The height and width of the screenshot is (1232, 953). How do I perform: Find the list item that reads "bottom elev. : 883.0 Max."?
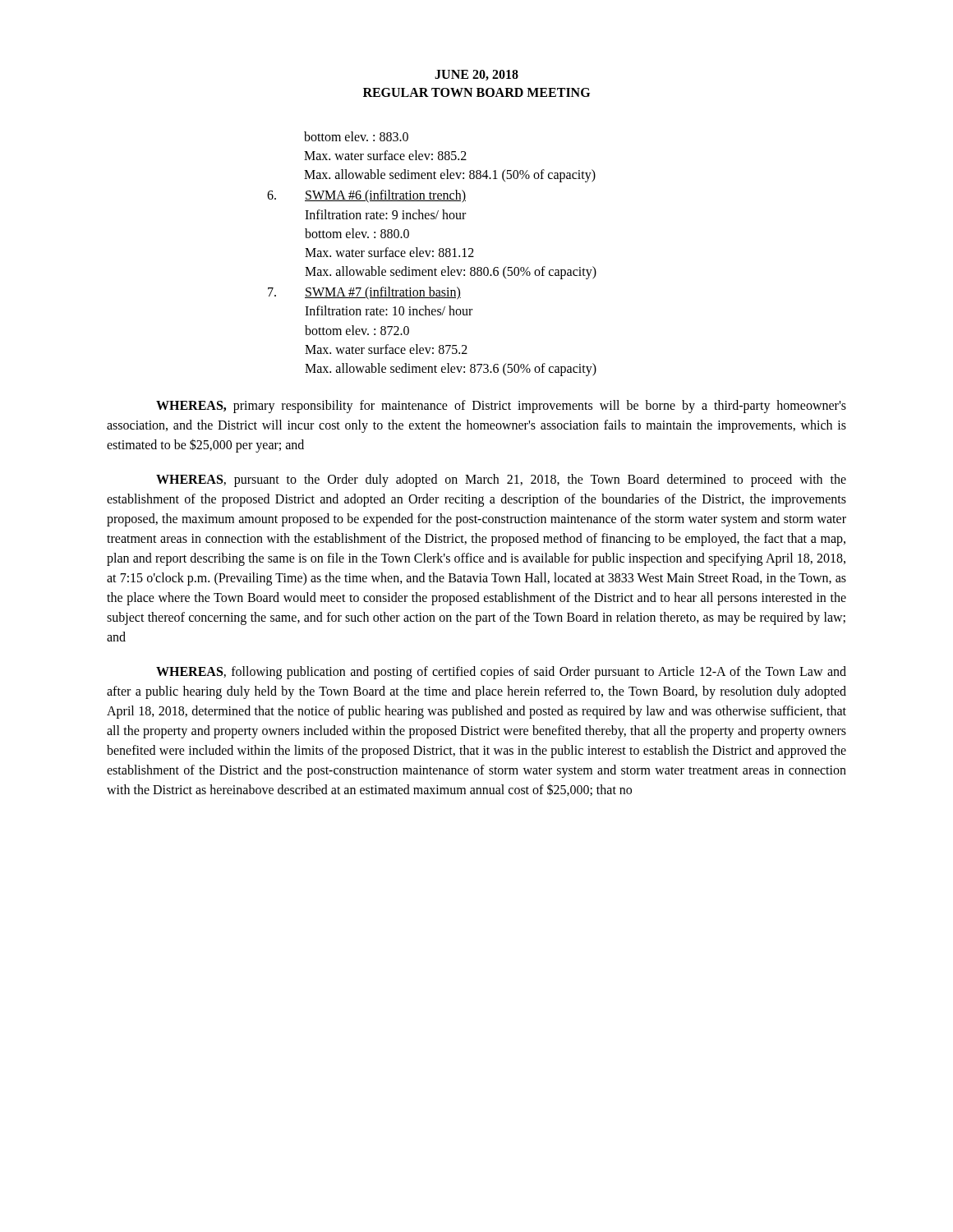click(356, 136)
